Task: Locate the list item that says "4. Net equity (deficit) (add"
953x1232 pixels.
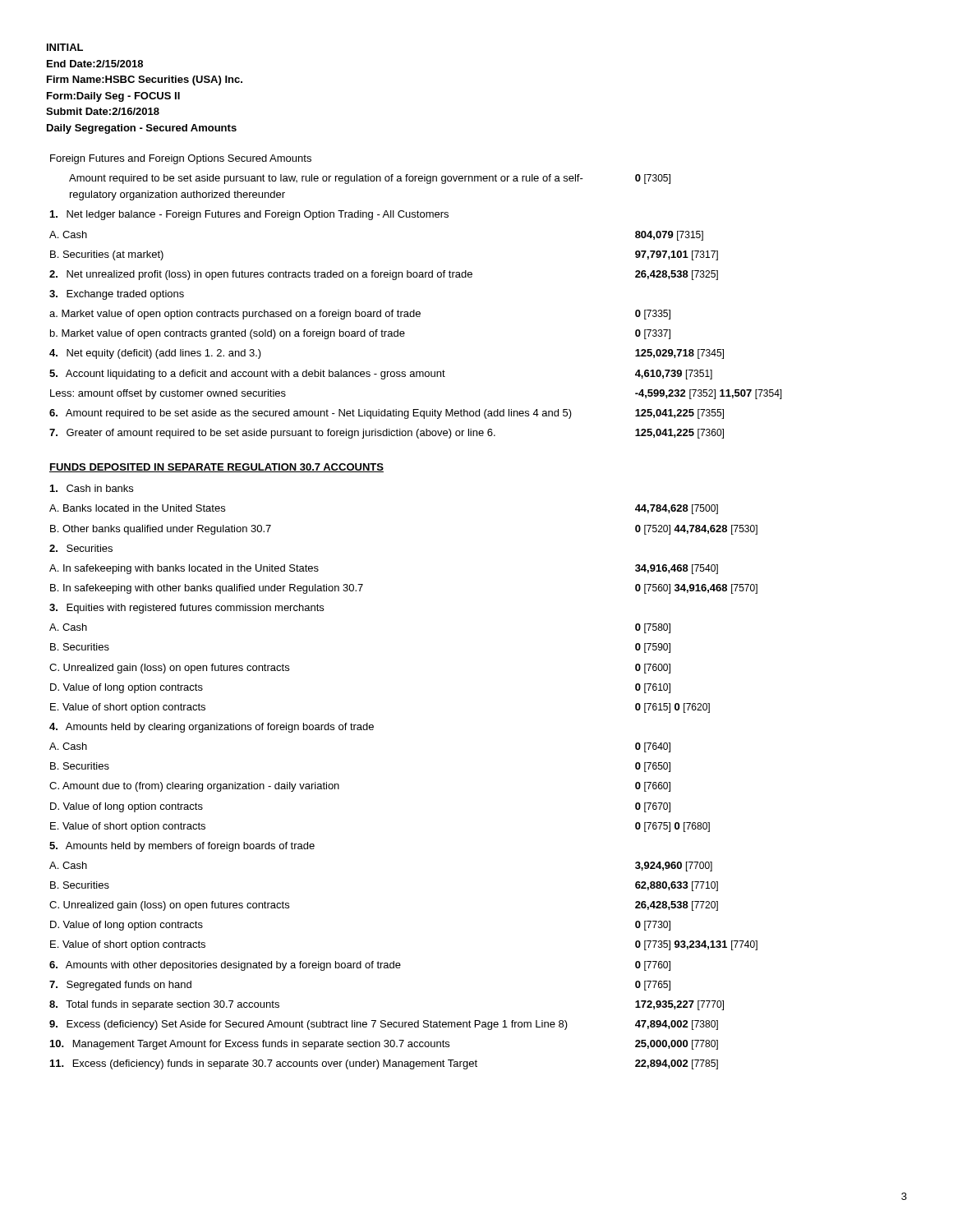Action: point(155,353)
